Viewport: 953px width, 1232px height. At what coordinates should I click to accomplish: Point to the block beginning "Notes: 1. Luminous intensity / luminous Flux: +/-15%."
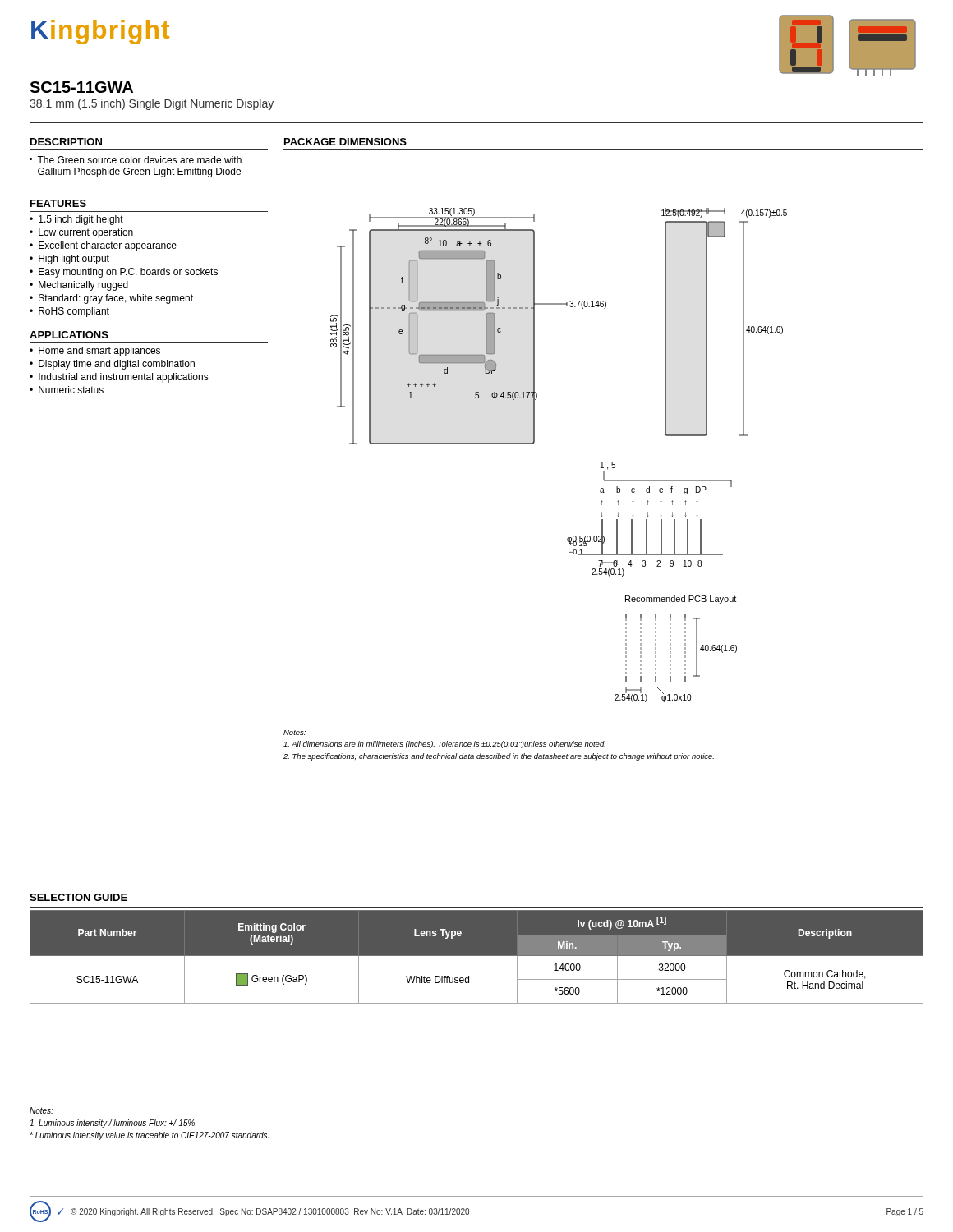click(x=150, y=1123)
